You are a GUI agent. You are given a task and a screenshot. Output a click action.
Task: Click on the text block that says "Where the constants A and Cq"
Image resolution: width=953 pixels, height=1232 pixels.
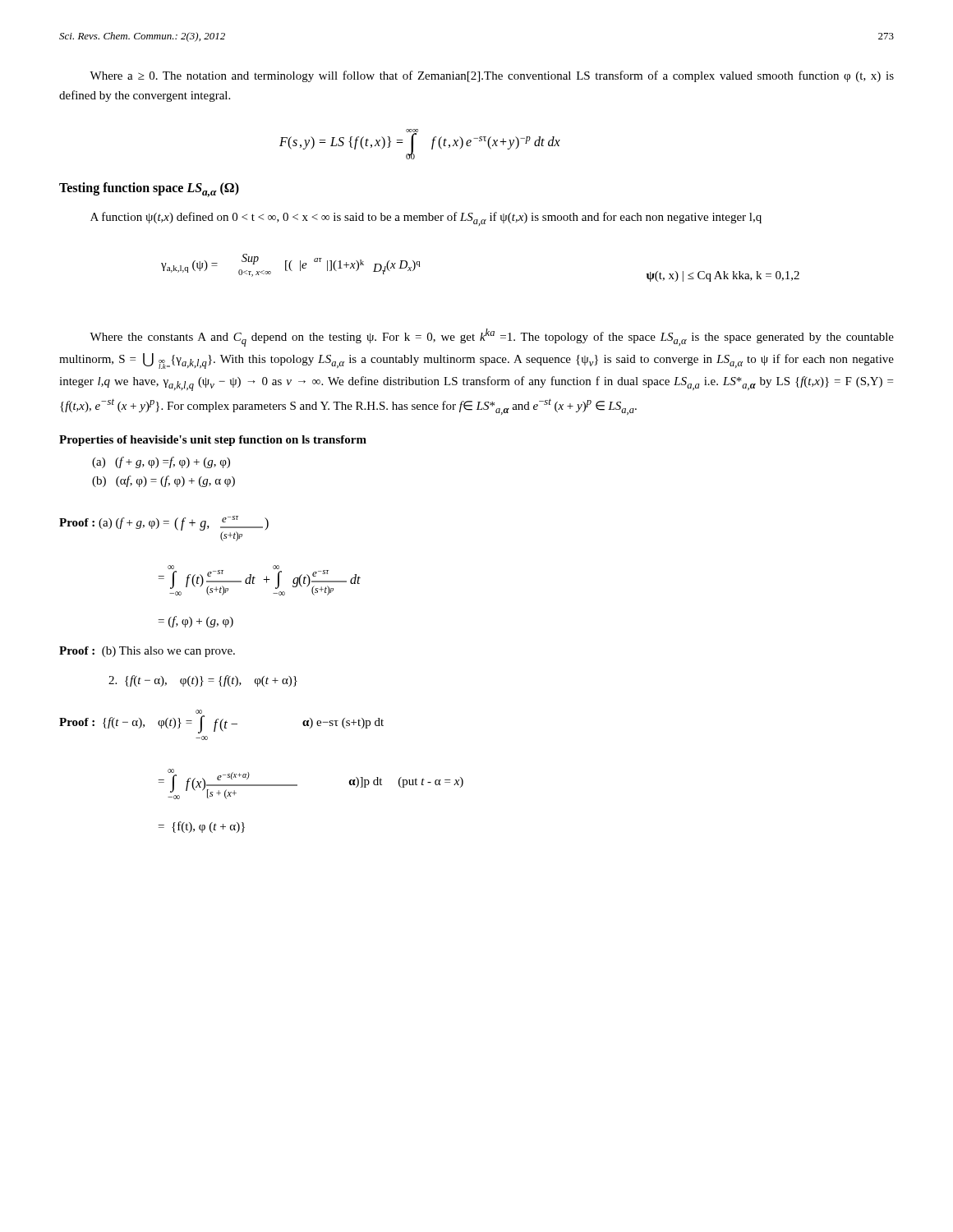click(476, 371)
